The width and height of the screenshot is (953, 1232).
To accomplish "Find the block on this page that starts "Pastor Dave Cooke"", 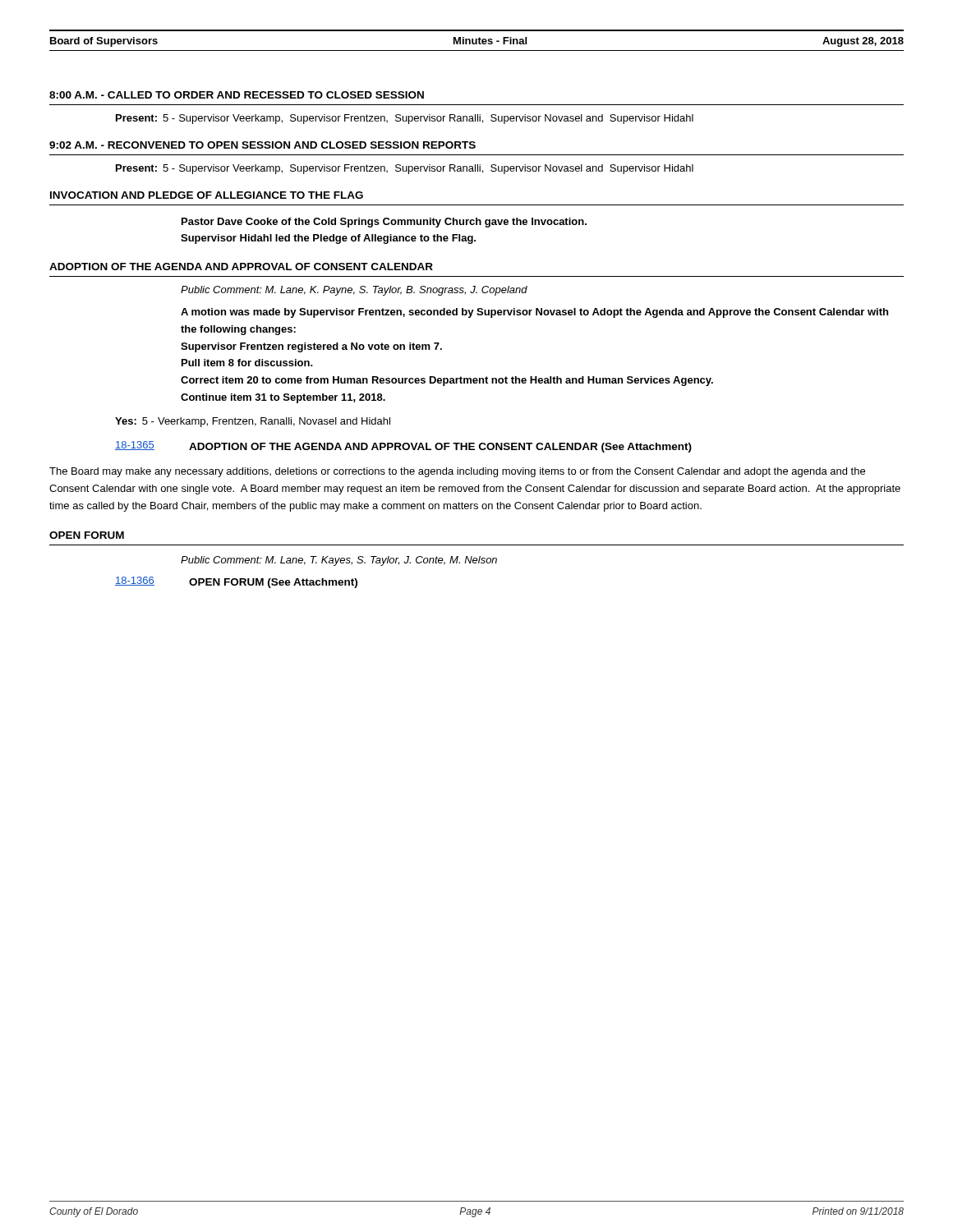I will [x=384, y=229].
